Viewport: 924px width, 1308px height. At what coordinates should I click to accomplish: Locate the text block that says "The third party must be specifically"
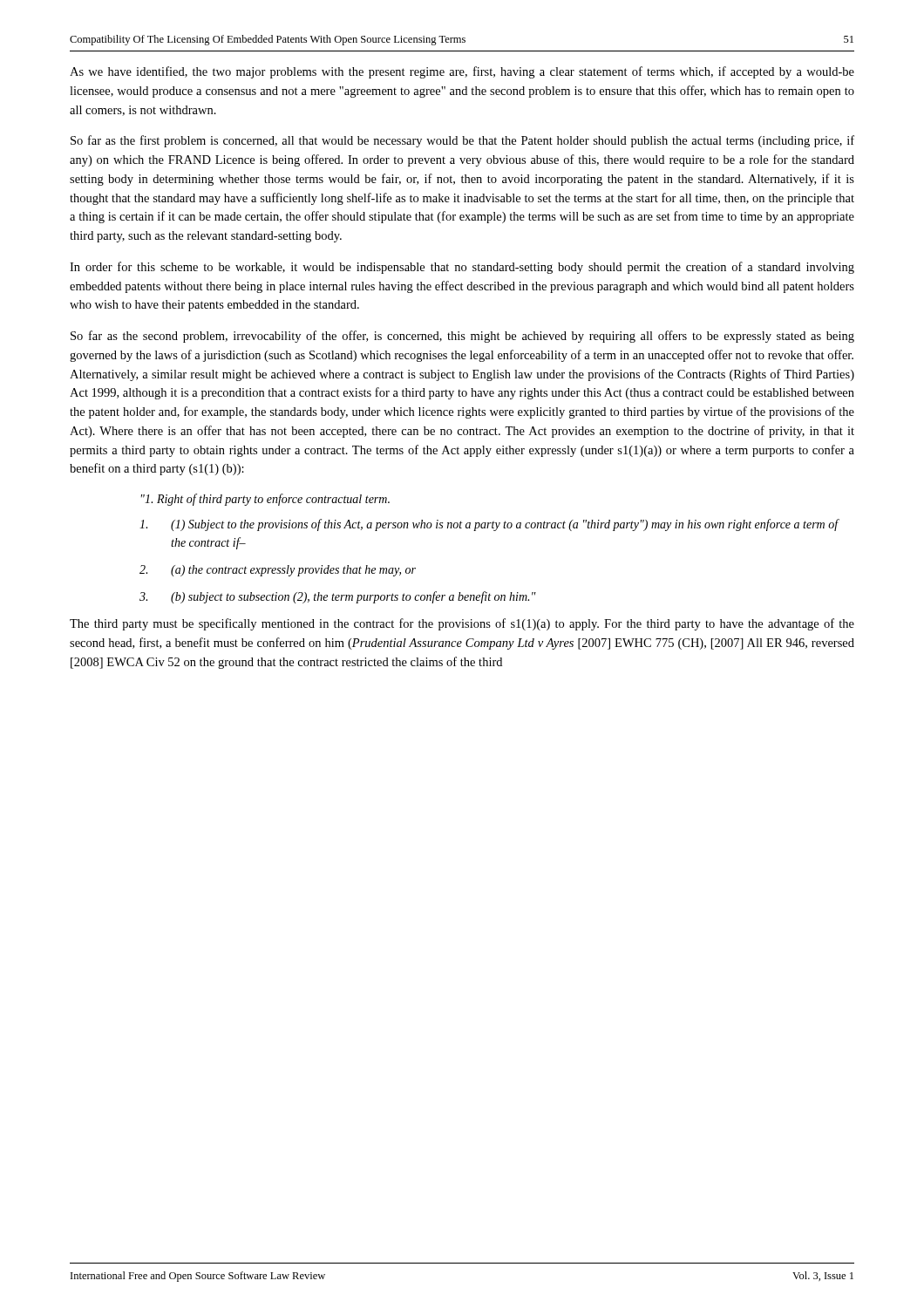tap(462, 643)
